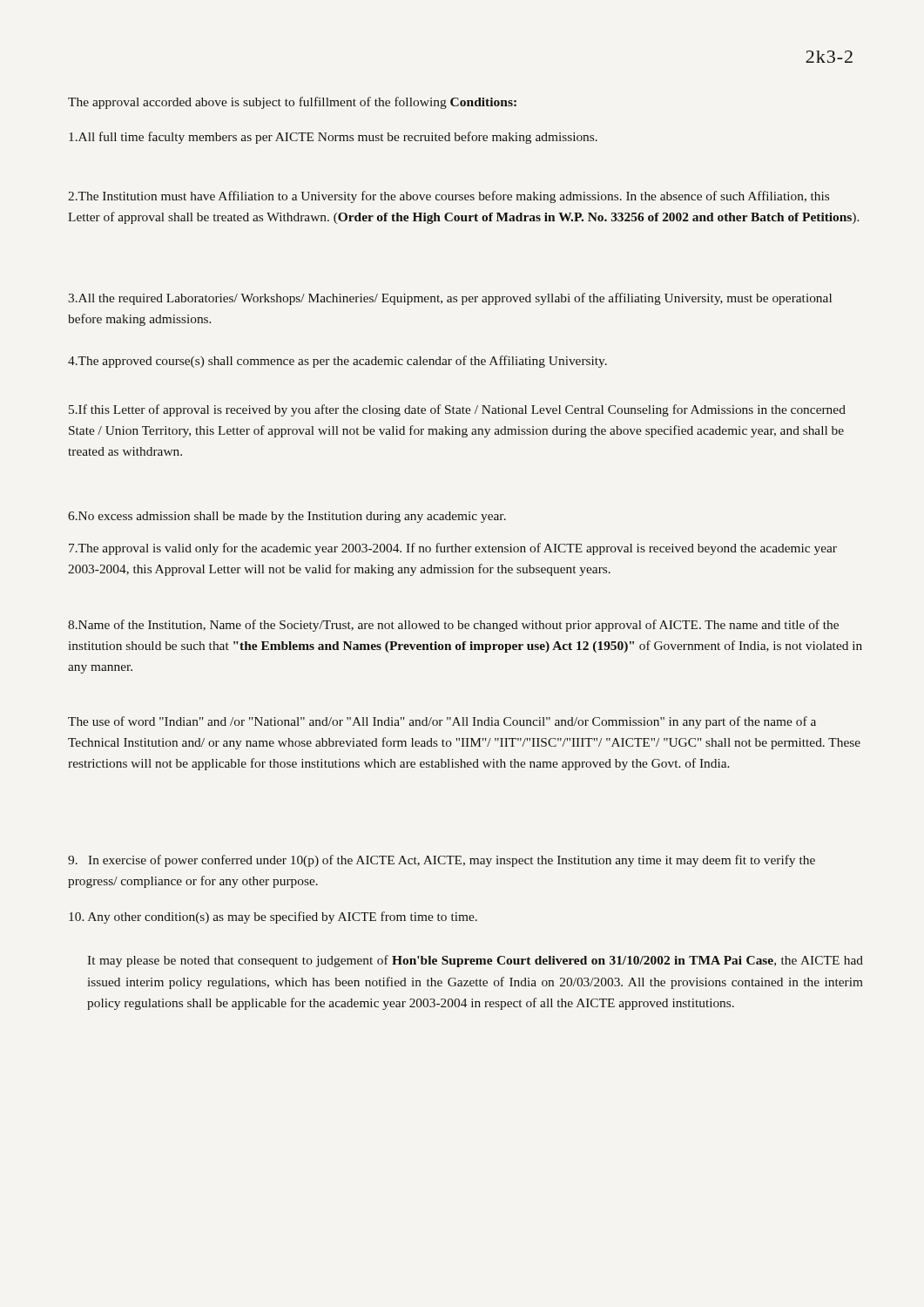924x1307 pixels.
Task: Click on the text block starting "4.The approved course(s) shall commence"
Action: (338, 360)
